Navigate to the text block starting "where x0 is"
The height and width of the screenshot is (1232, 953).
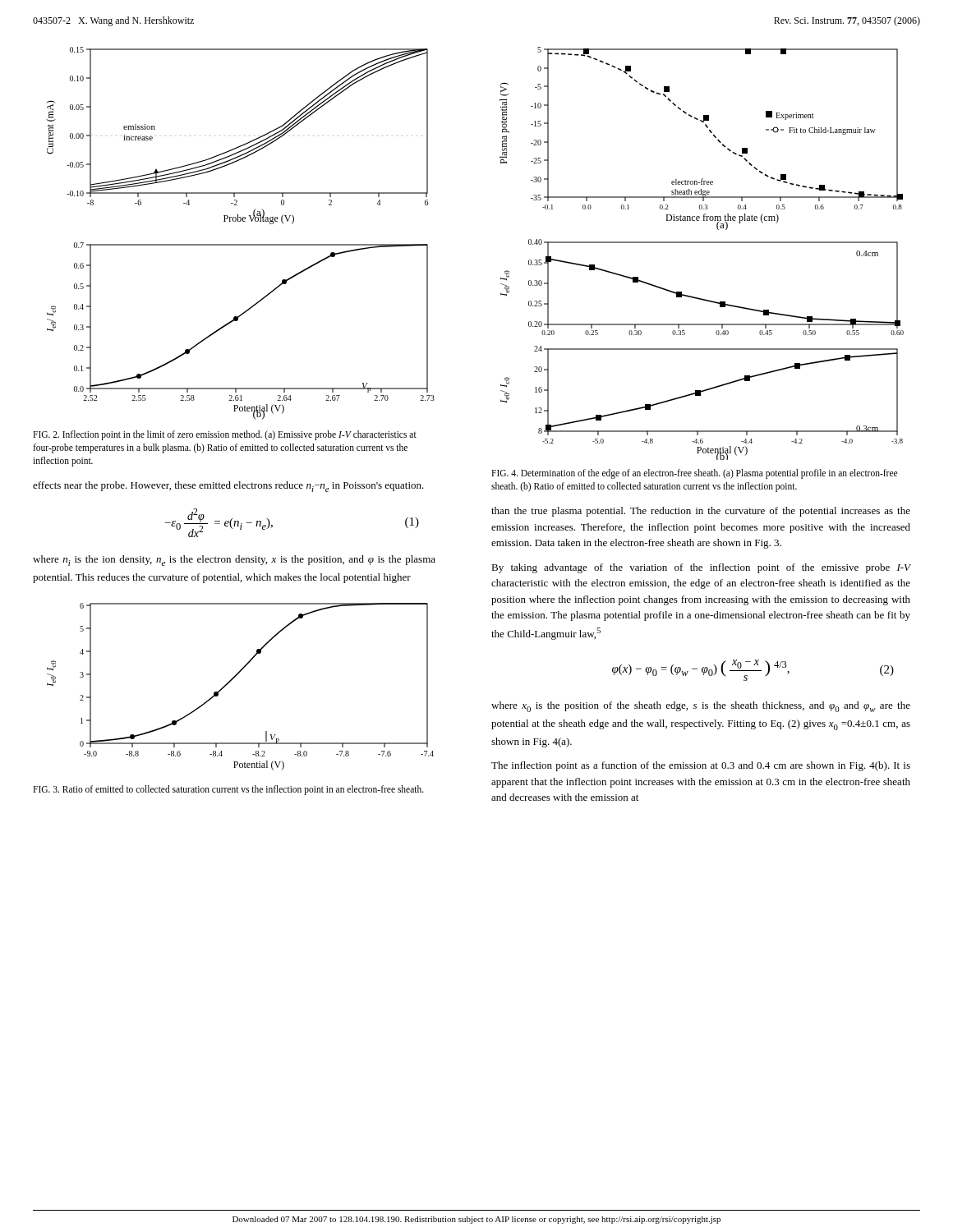[701, 723]
